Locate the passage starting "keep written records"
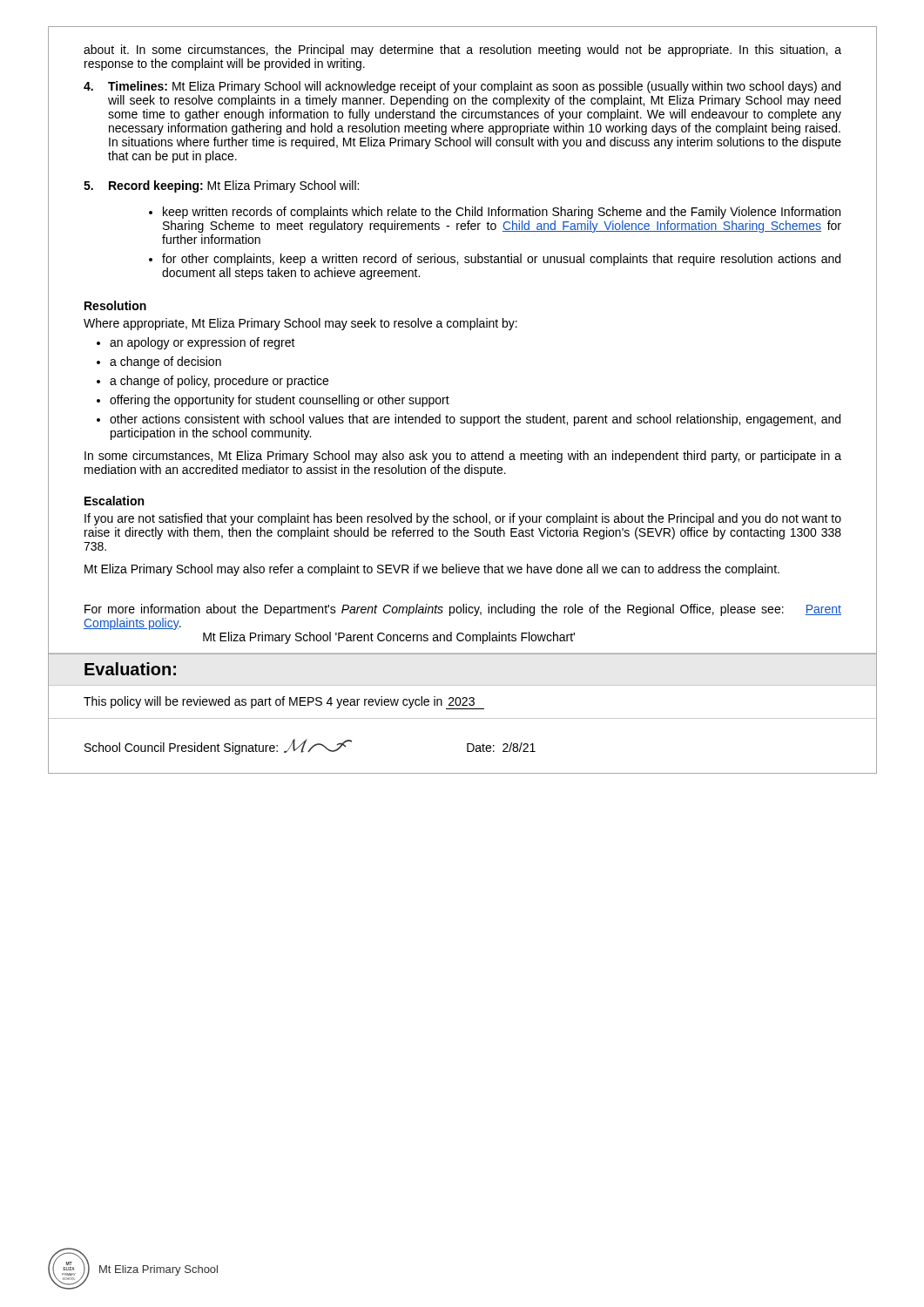 click(502, 226)
